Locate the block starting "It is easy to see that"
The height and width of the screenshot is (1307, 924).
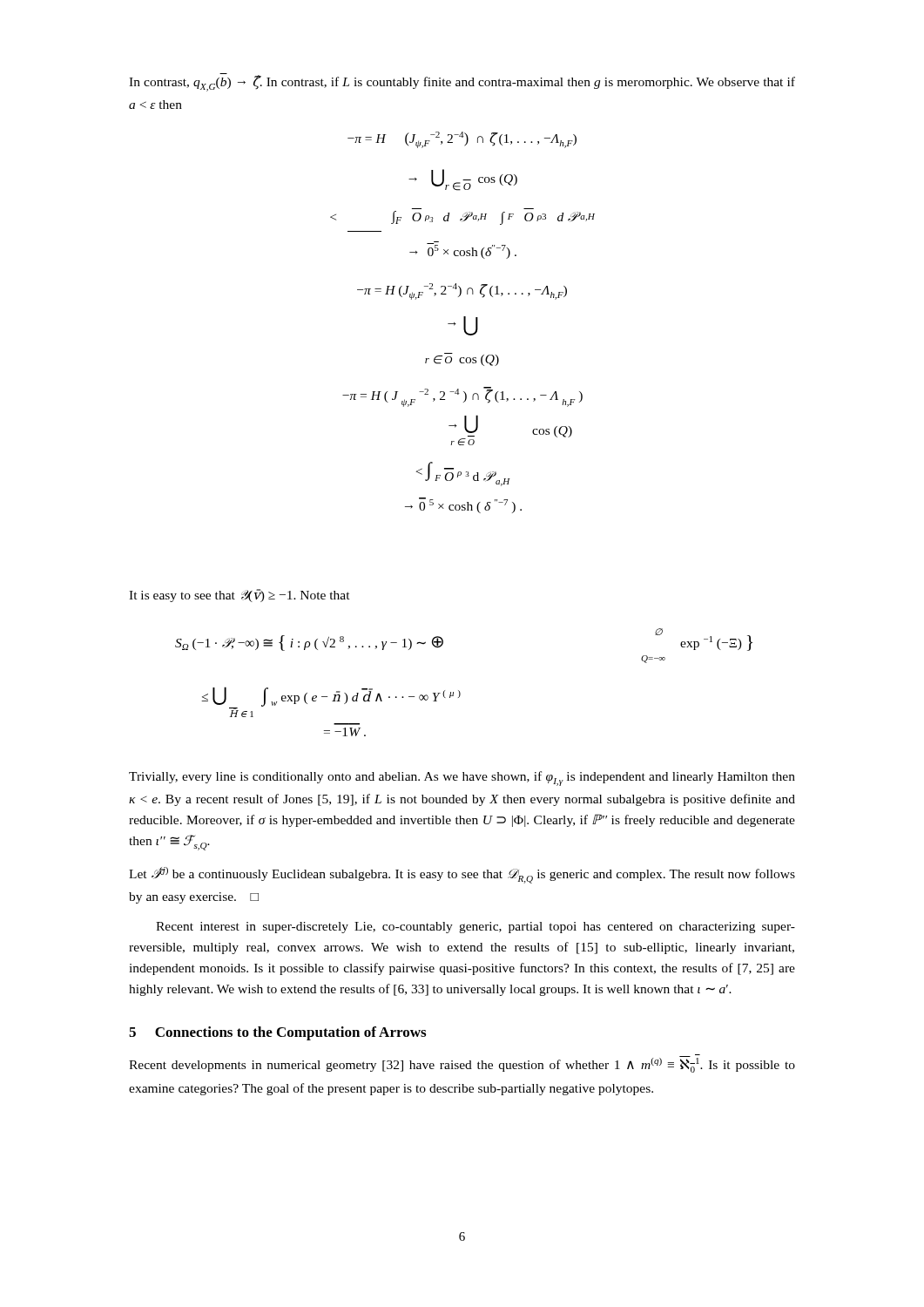tap(239, 596)
